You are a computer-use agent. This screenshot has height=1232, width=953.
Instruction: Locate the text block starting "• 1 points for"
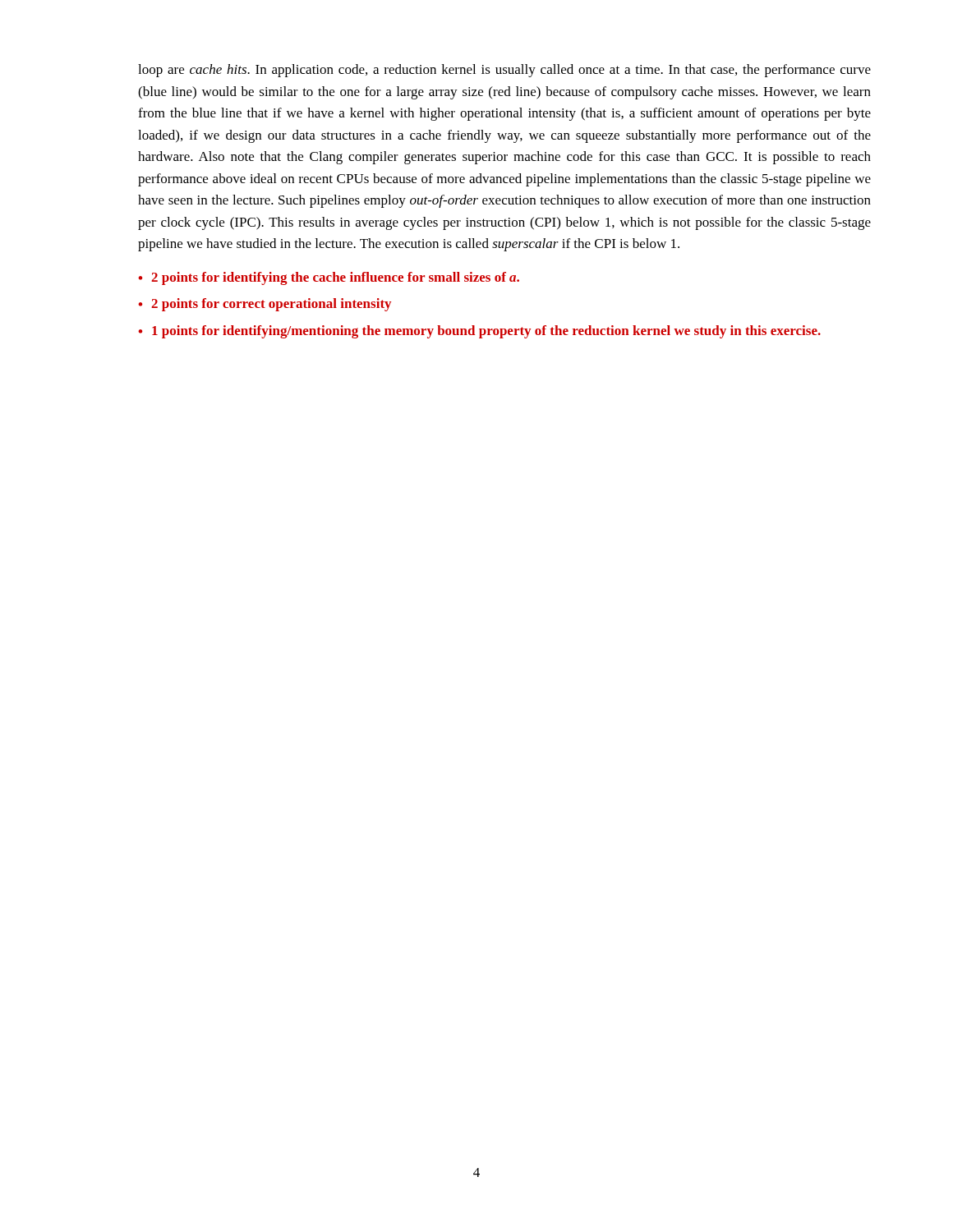pos(504,331)
